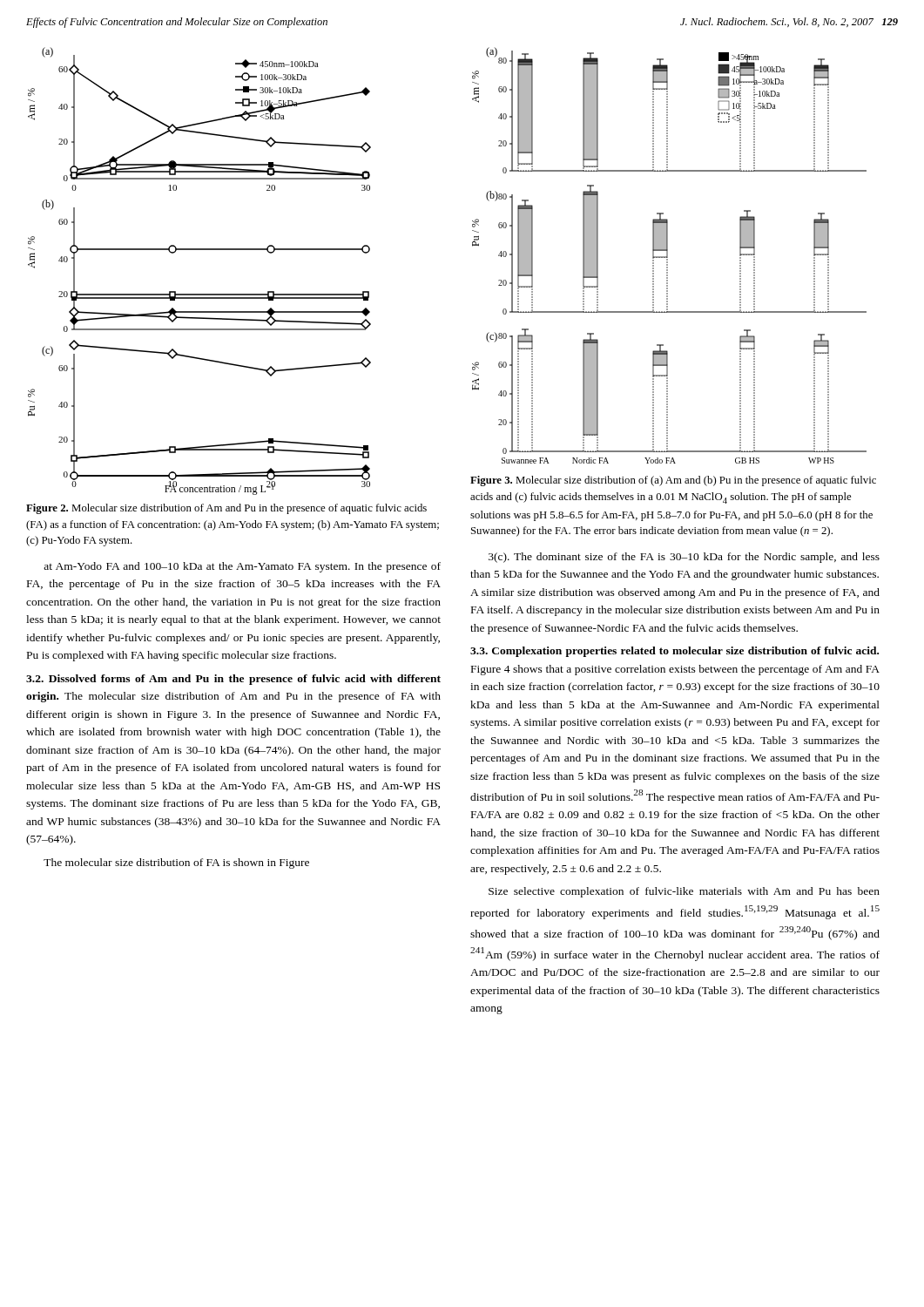Select the bar chart
Viewport: 924px width, 1307px height.
tap(675, 255)
